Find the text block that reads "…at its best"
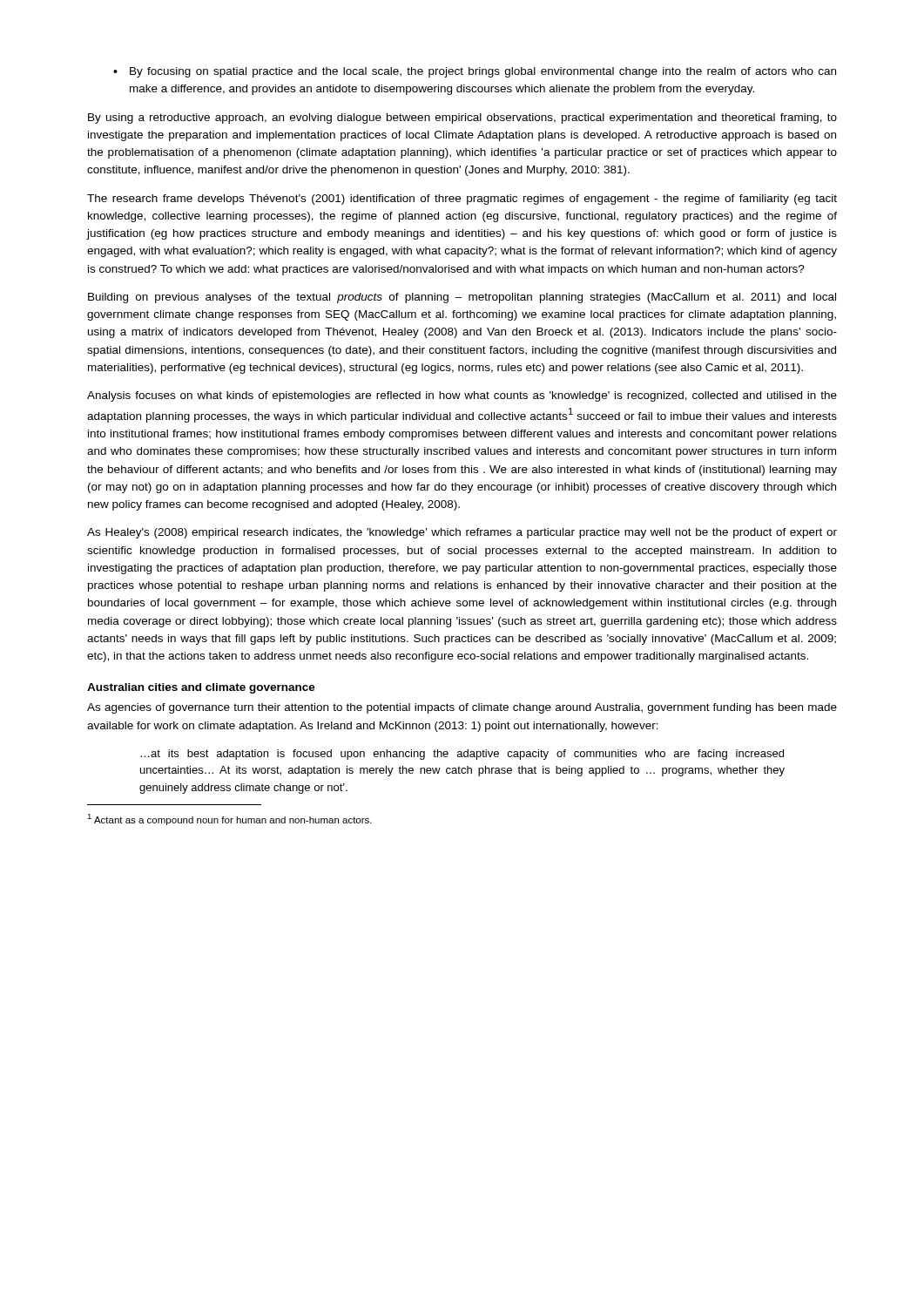 [x=462, y=770]
